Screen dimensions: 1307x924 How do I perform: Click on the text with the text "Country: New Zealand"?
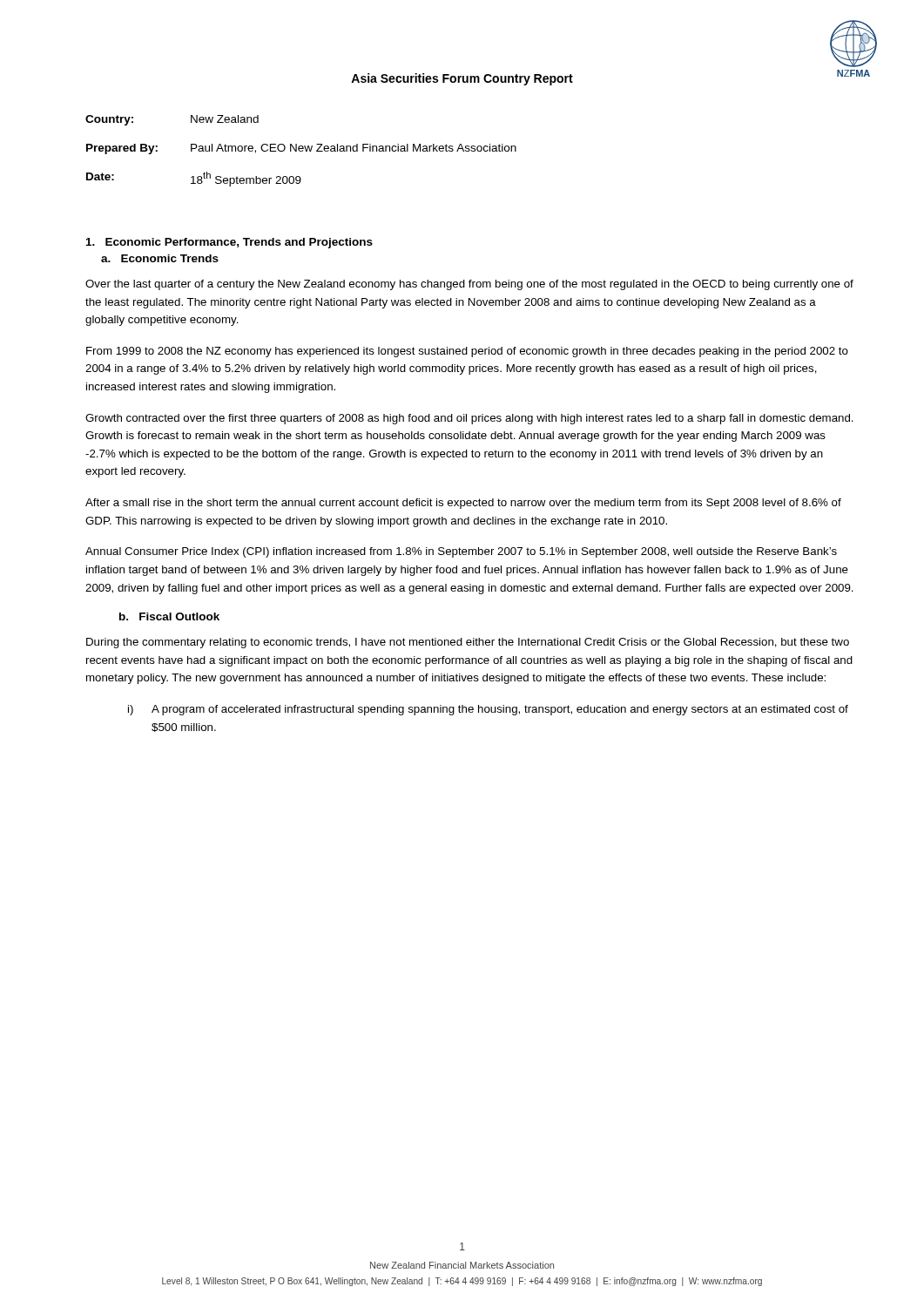click(106, 120)
